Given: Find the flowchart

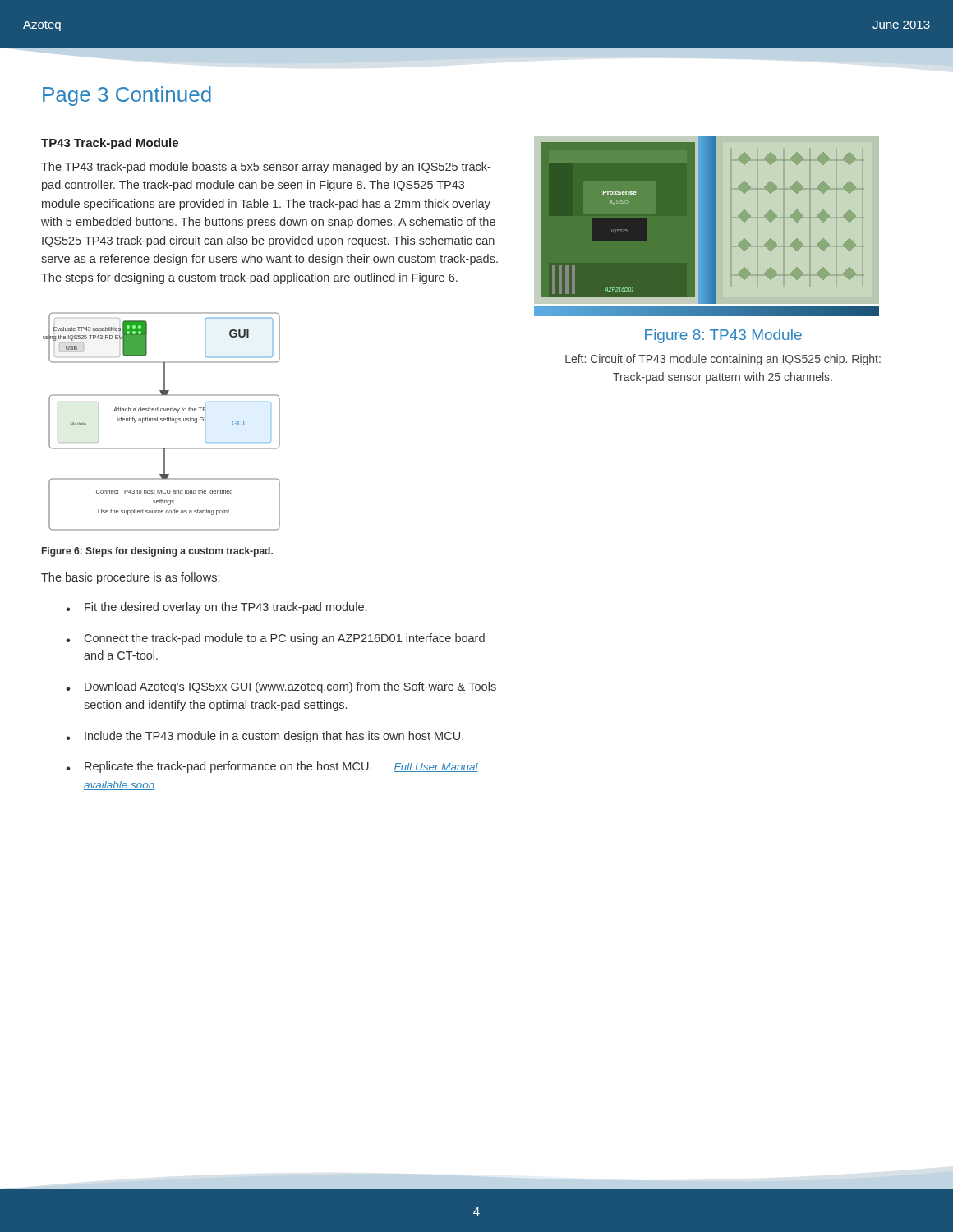Looking at the screenshot, I should click(x=168, y=423).
